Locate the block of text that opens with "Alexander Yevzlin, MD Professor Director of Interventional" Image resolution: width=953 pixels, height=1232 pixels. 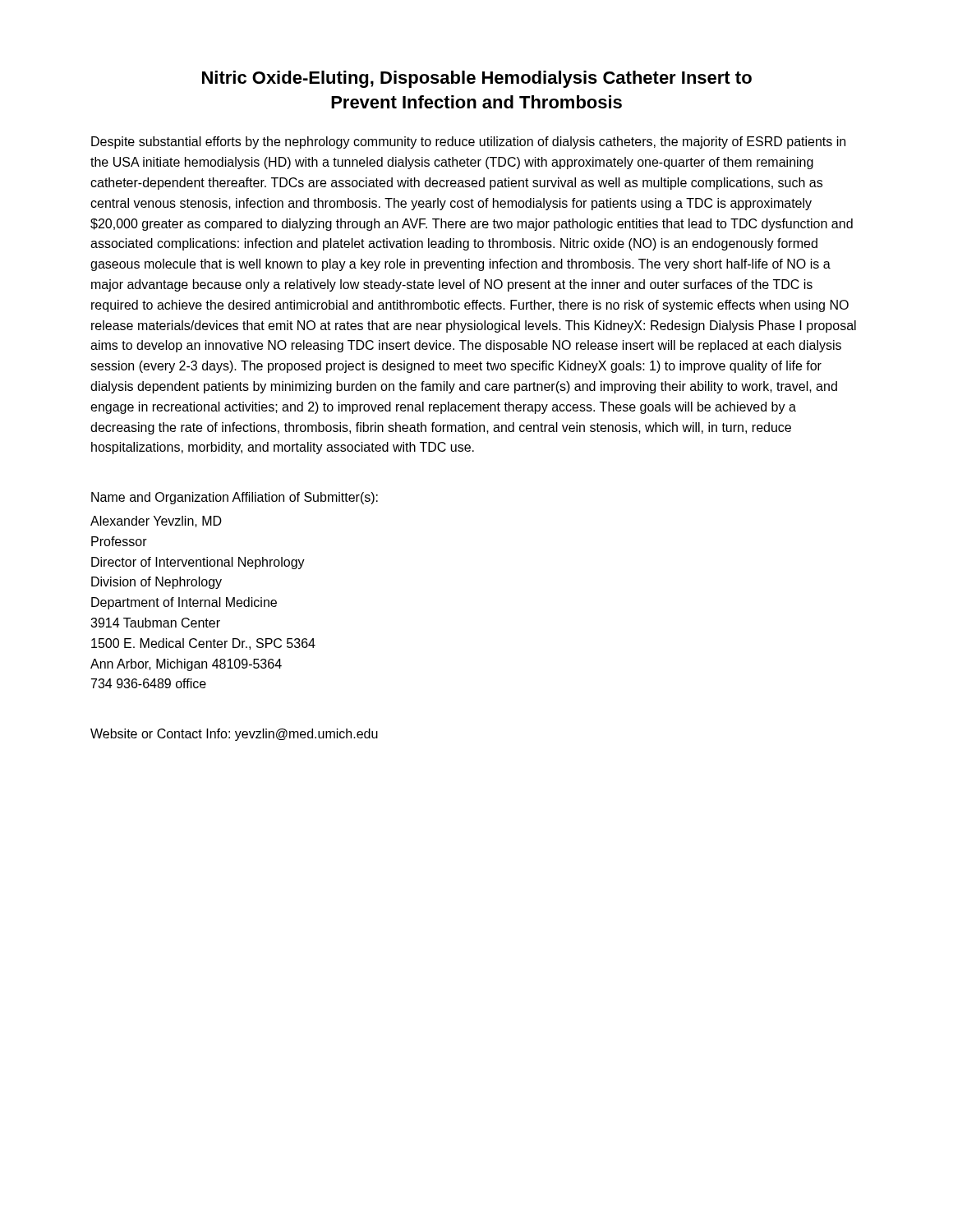pyautogui.click(x=203, y=603)
